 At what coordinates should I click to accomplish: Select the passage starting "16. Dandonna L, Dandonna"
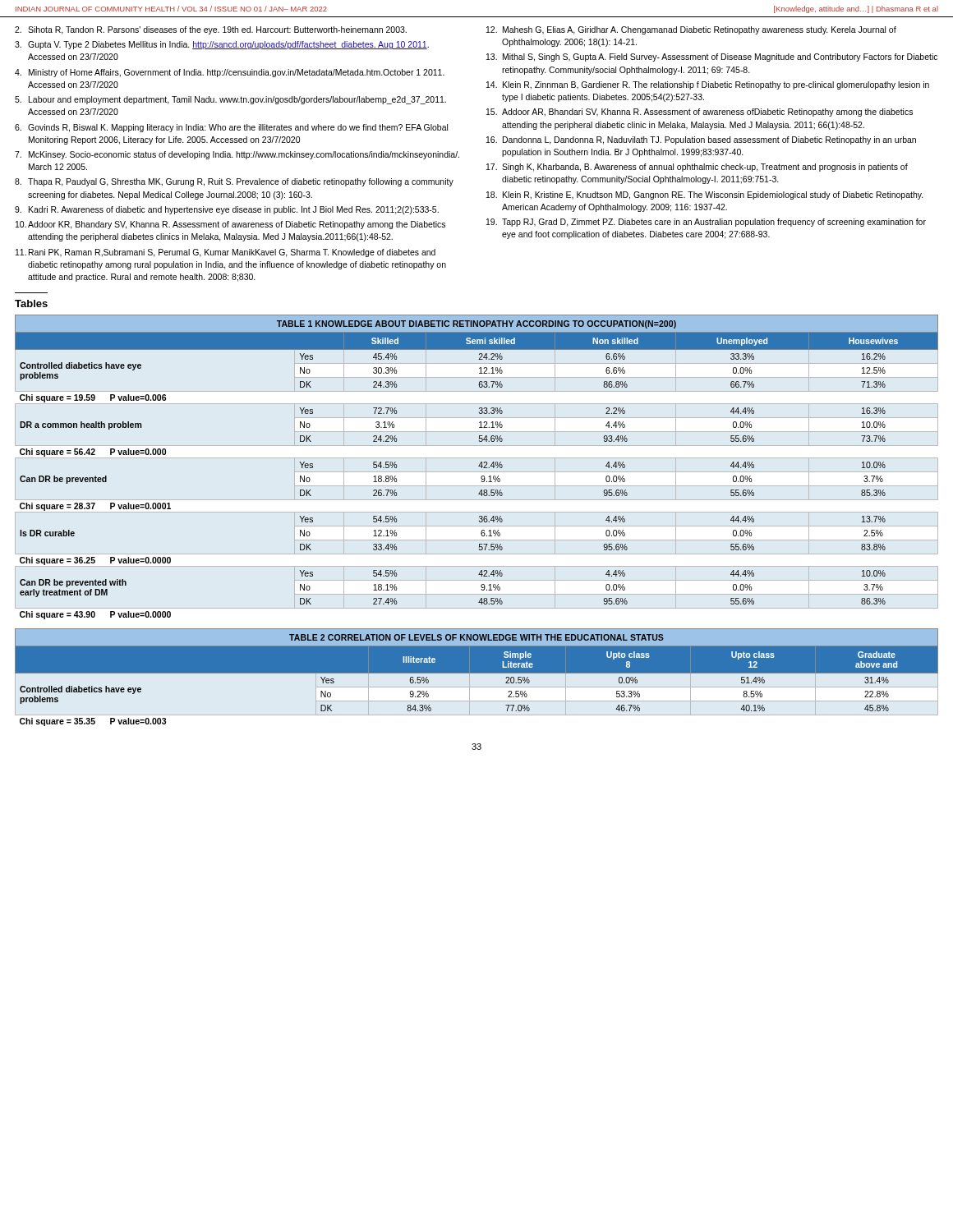coord(712,146)
